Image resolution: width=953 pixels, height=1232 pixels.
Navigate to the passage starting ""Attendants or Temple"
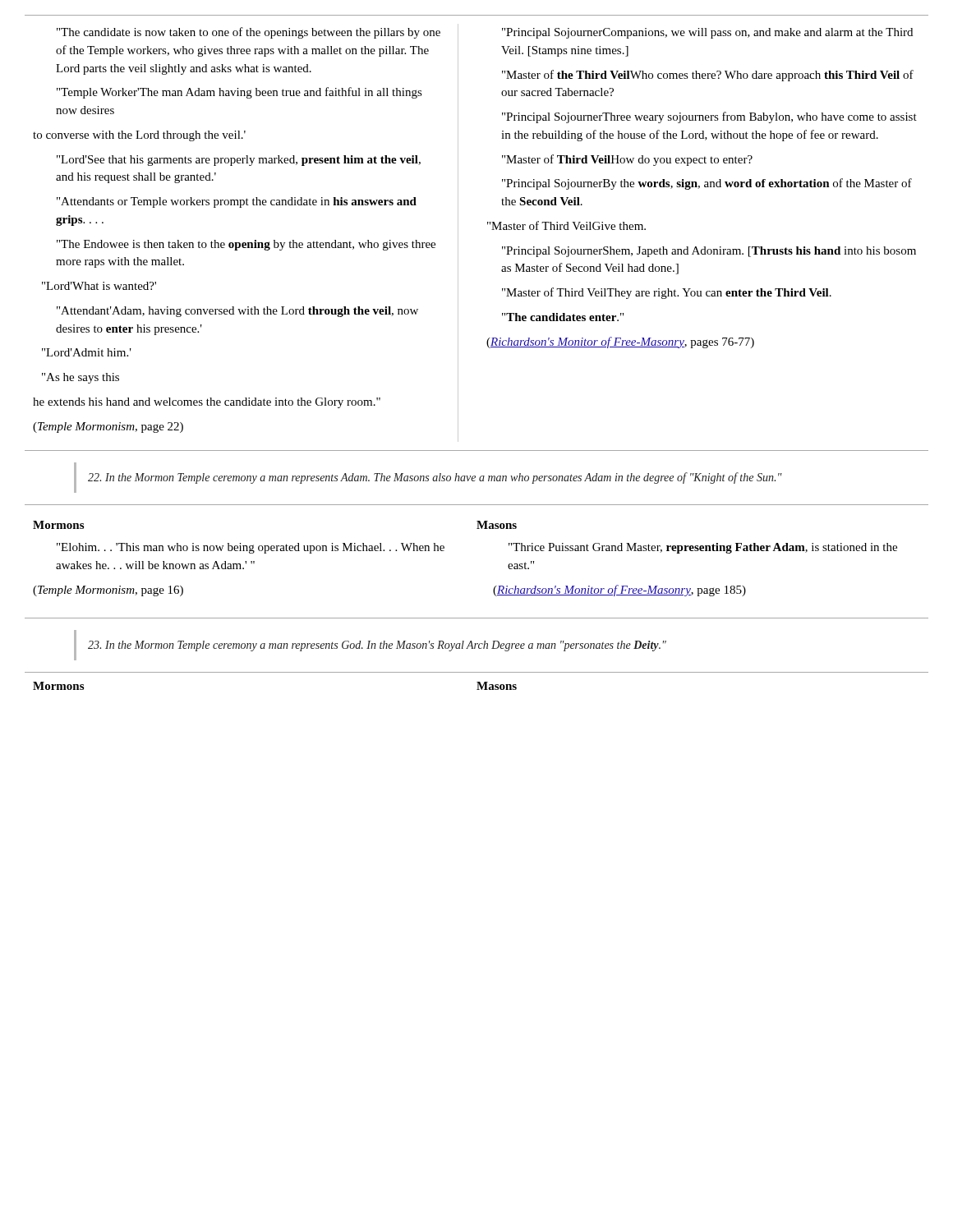point(236,210)
